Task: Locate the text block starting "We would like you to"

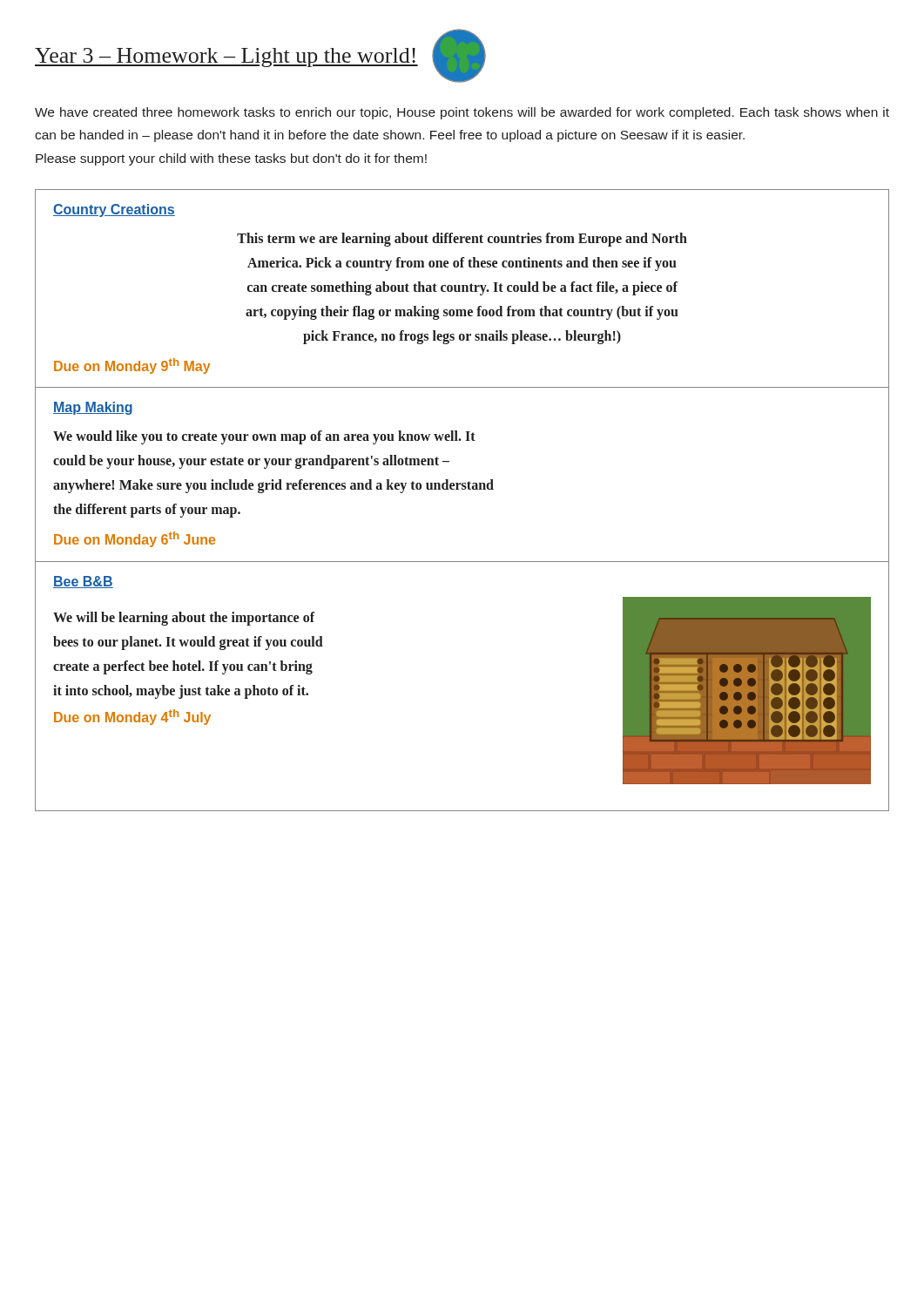Action: [273, 473]
